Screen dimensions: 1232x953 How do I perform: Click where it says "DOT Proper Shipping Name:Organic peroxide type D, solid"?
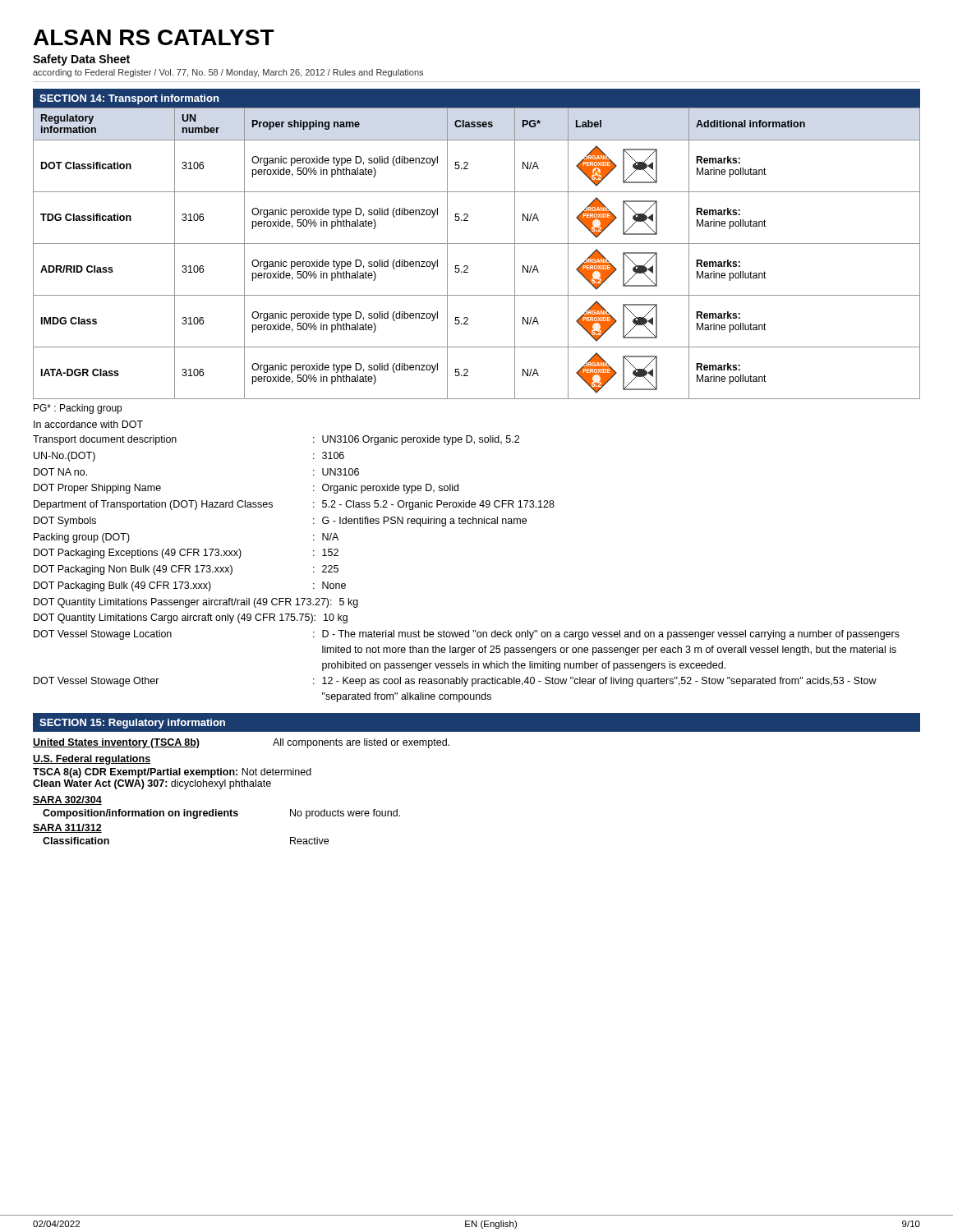pos(94,487)
